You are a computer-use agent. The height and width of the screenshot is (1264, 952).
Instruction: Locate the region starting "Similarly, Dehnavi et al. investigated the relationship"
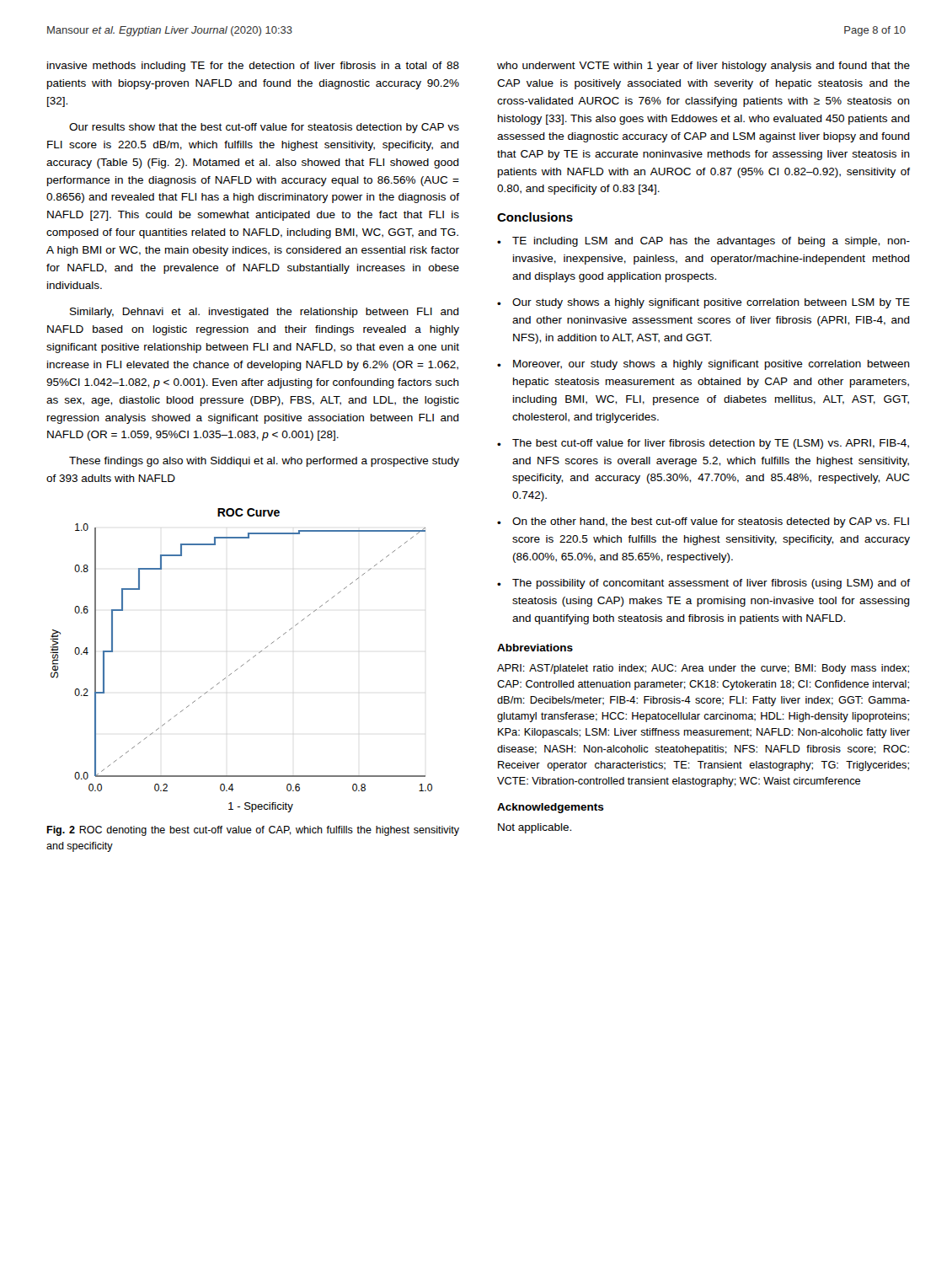pyautogui.click(x=253, y=374)
